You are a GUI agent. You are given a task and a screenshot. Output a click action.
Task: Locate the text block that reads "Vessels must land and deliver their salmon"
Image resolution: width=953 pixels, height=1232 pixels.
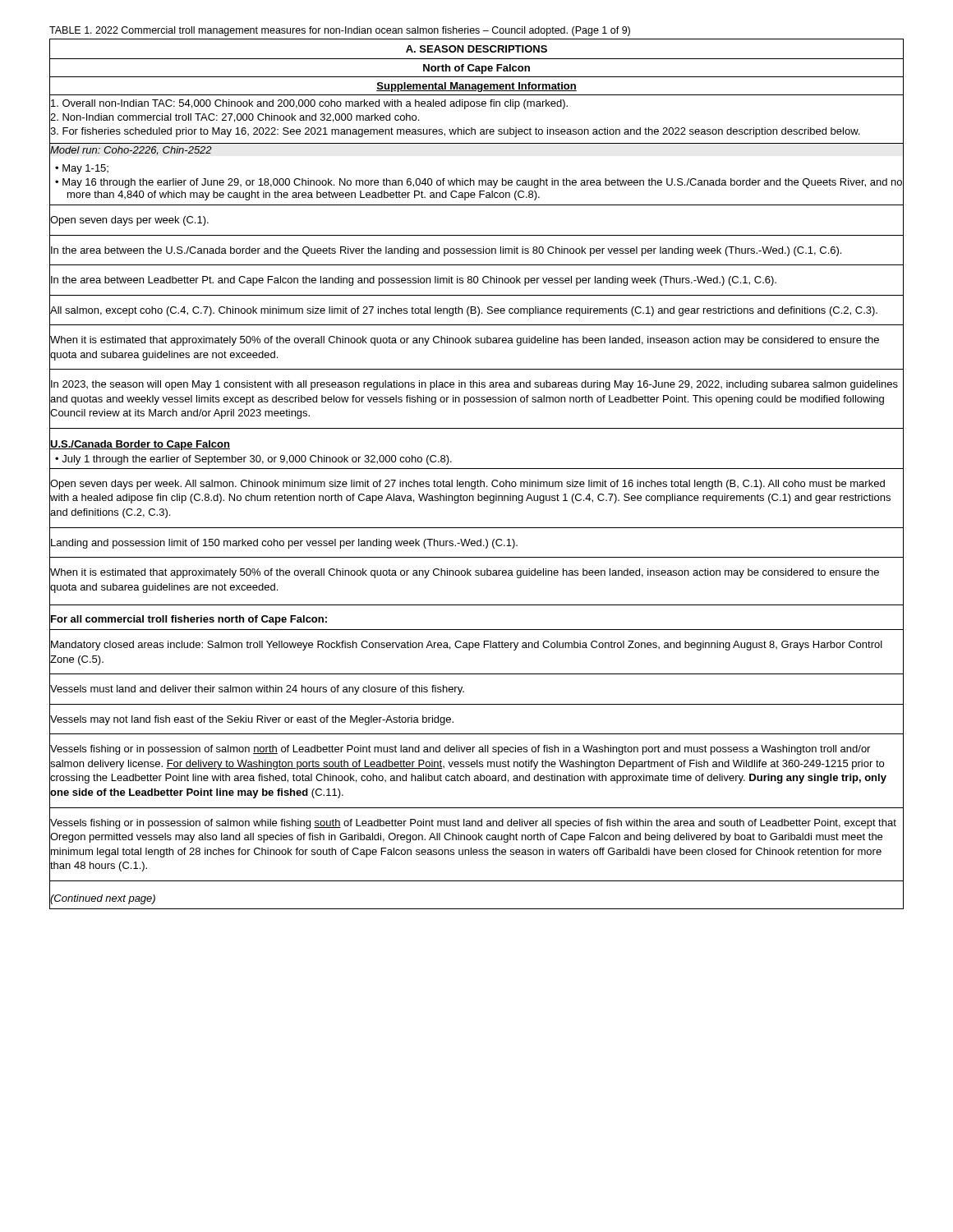pyautogui.click(x=476, y=689)
